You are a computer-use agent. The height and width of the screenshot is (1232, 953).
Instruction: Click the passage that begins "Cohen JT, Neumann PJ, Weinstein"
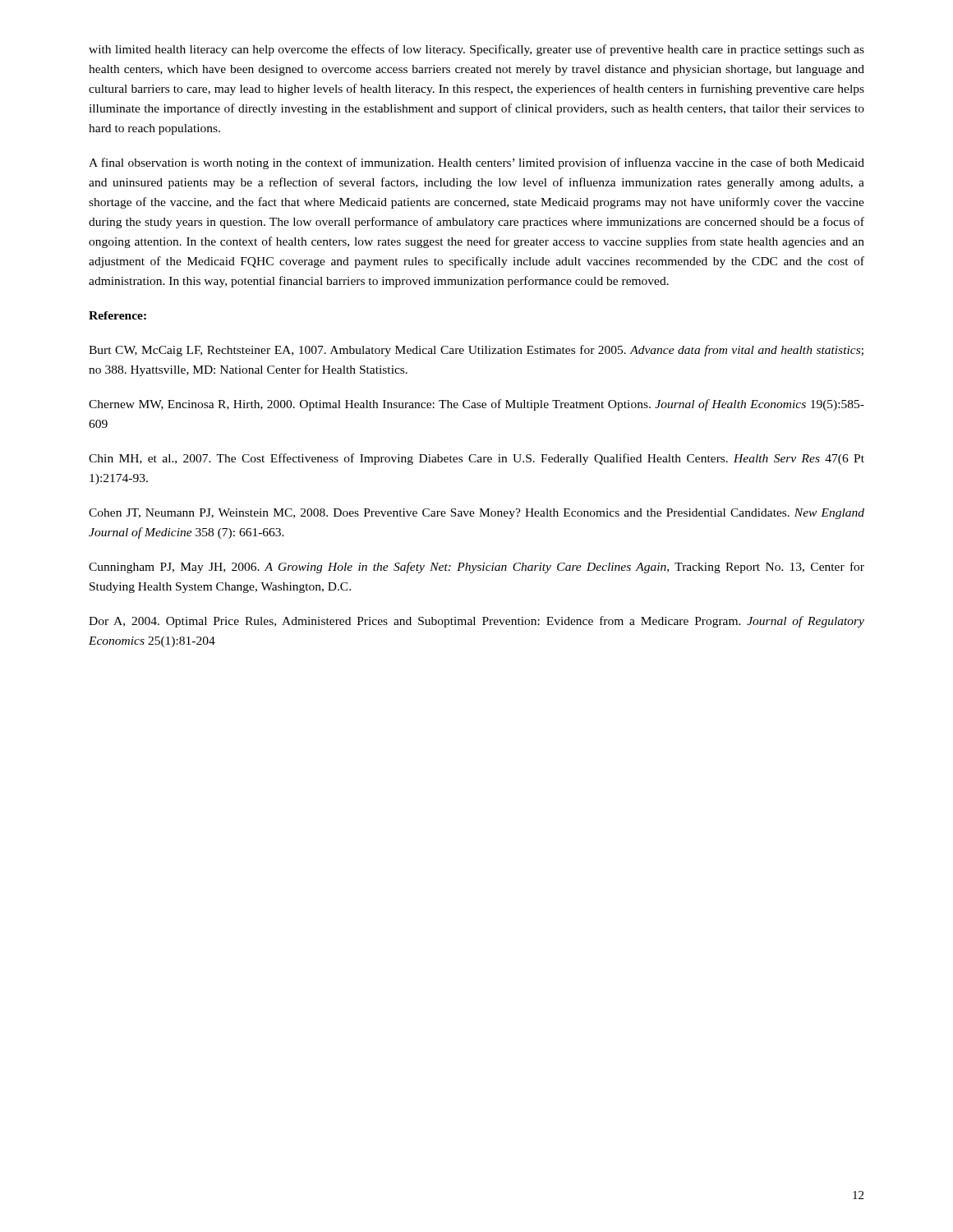coord(476,523)
